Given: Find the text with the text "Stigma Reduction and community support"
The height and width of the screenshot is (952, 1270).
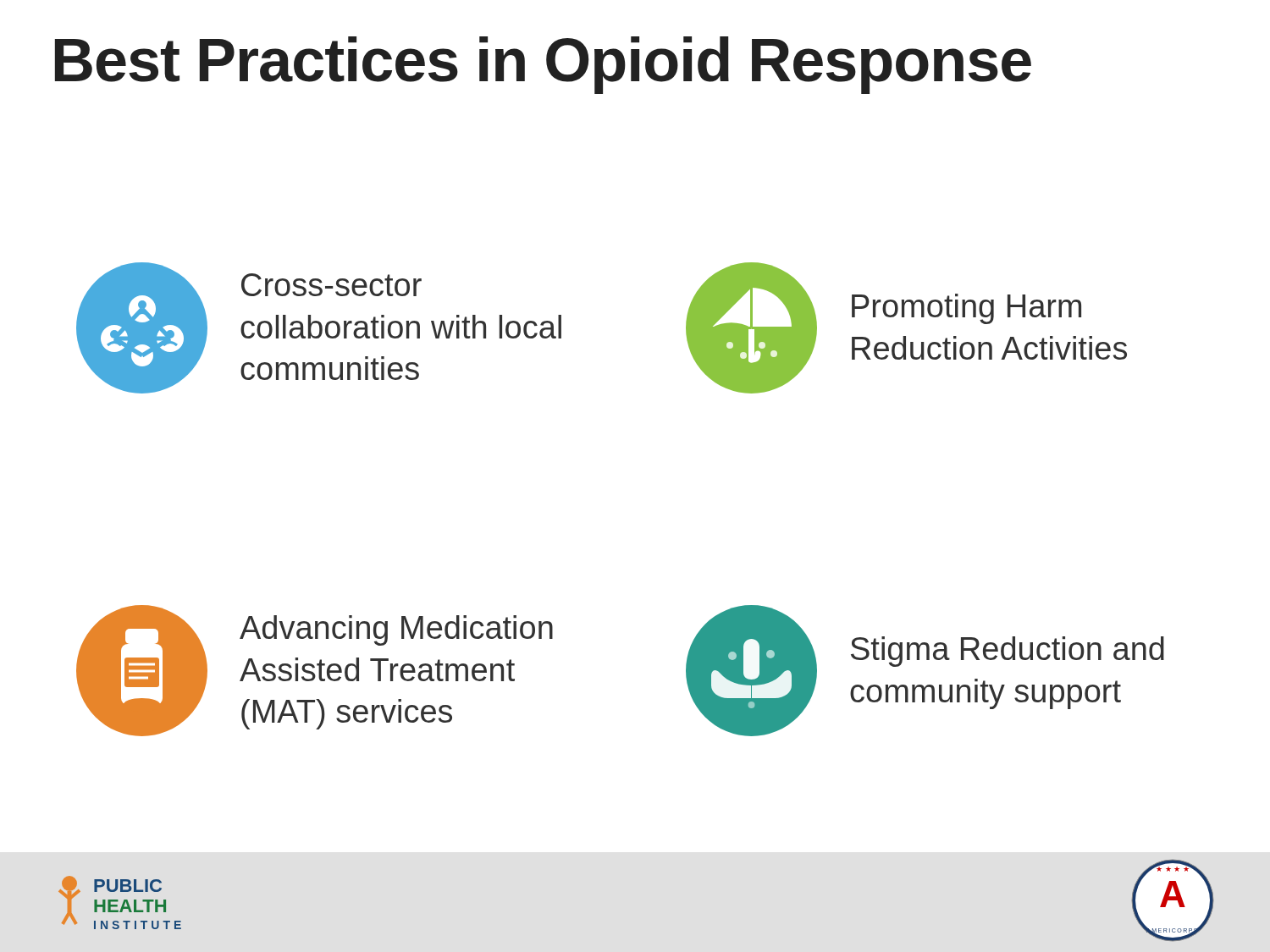Looking at the screenshot, I should [1007, 670].
